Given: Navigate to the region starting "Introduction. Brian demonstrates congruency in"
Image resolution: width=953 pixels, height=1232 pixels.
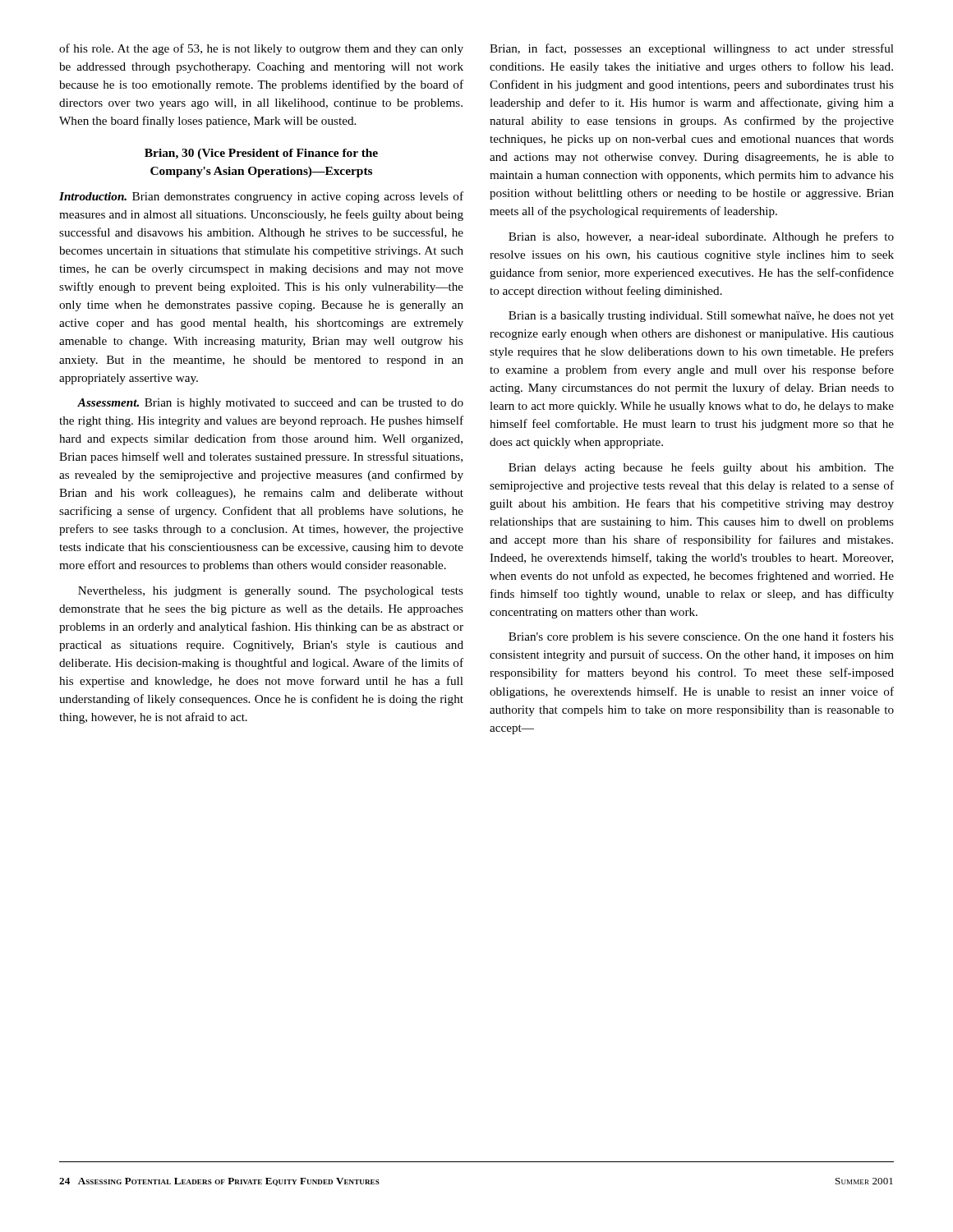Looking at the screenshot, I should click(261, 287).
